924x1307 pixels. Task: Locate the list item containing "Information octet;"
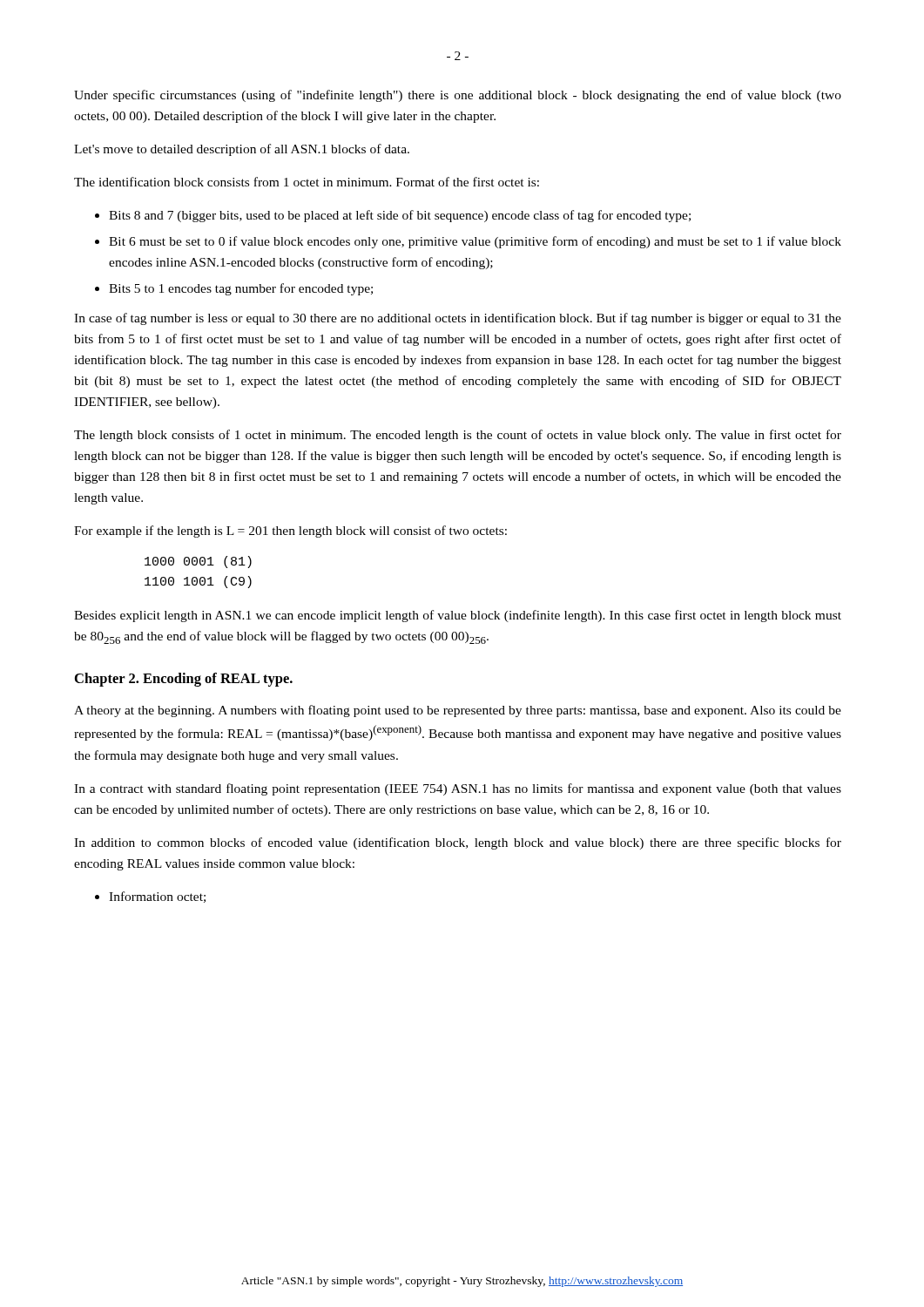point(158,896)
